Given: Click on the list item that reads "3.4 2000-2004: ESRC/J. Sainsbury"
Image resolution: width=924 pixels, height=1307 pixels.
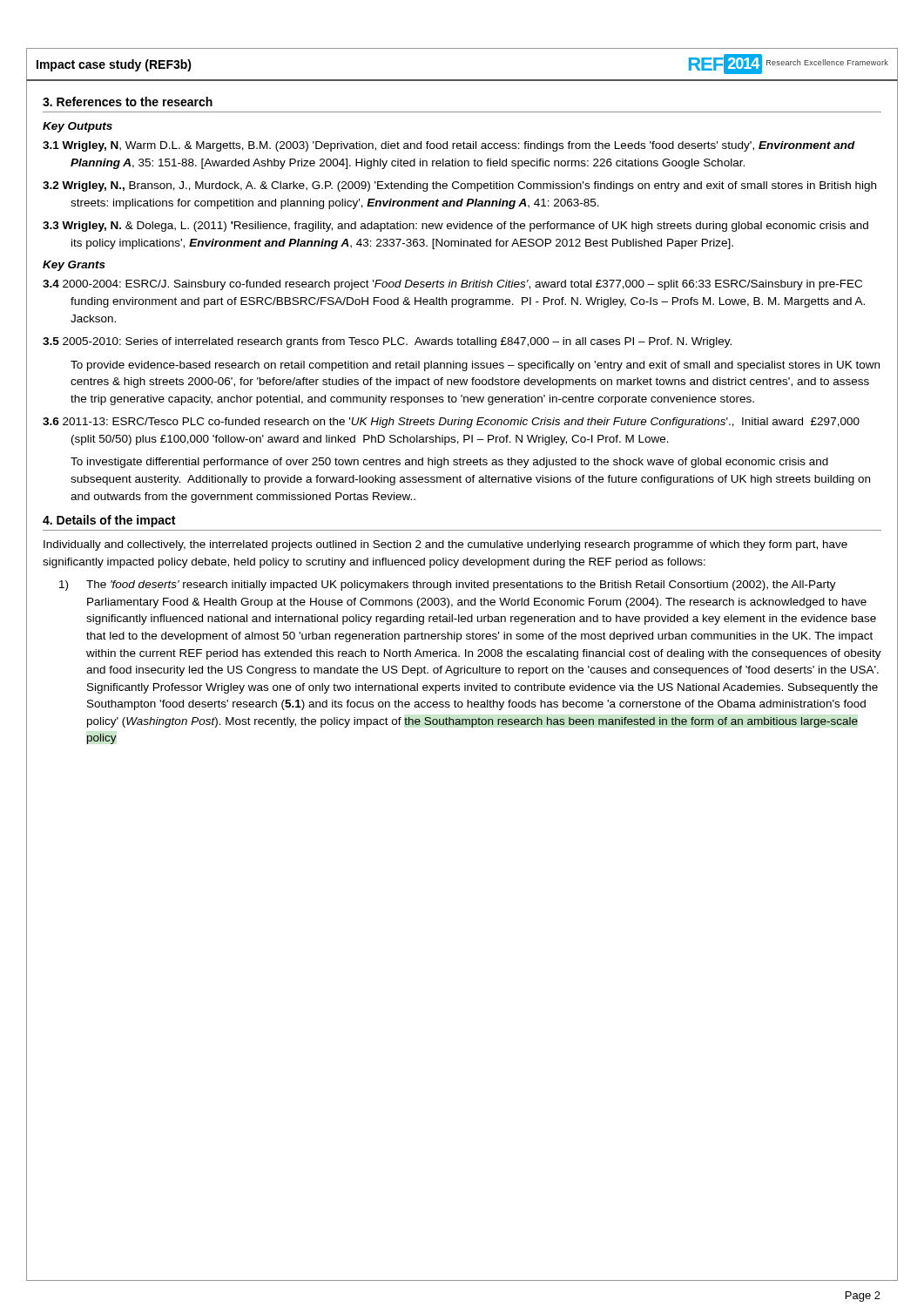Looking at the screenshot, I should point(454,301).
